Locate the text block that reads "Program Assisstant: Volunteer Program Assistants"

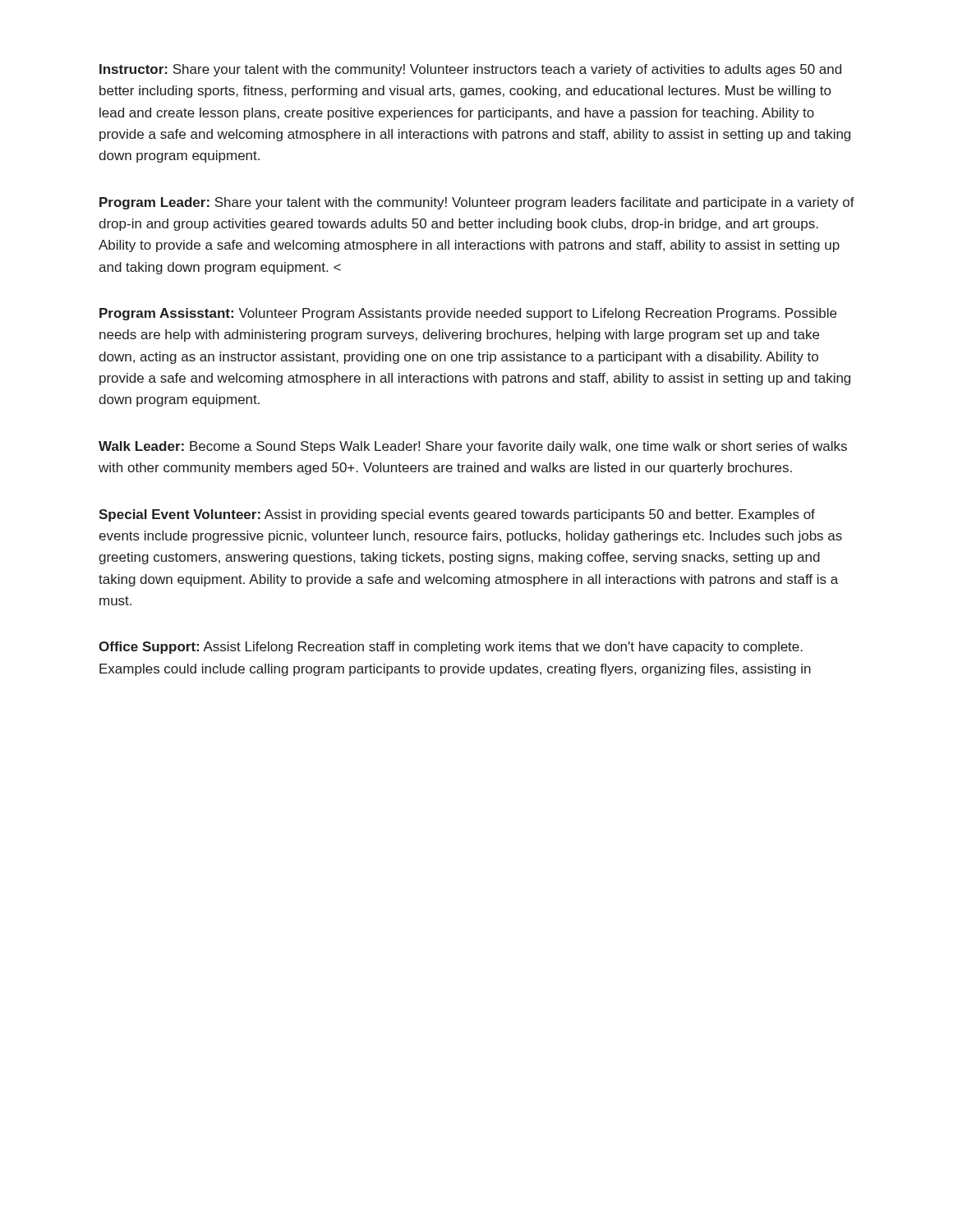(x=475, y=357)
